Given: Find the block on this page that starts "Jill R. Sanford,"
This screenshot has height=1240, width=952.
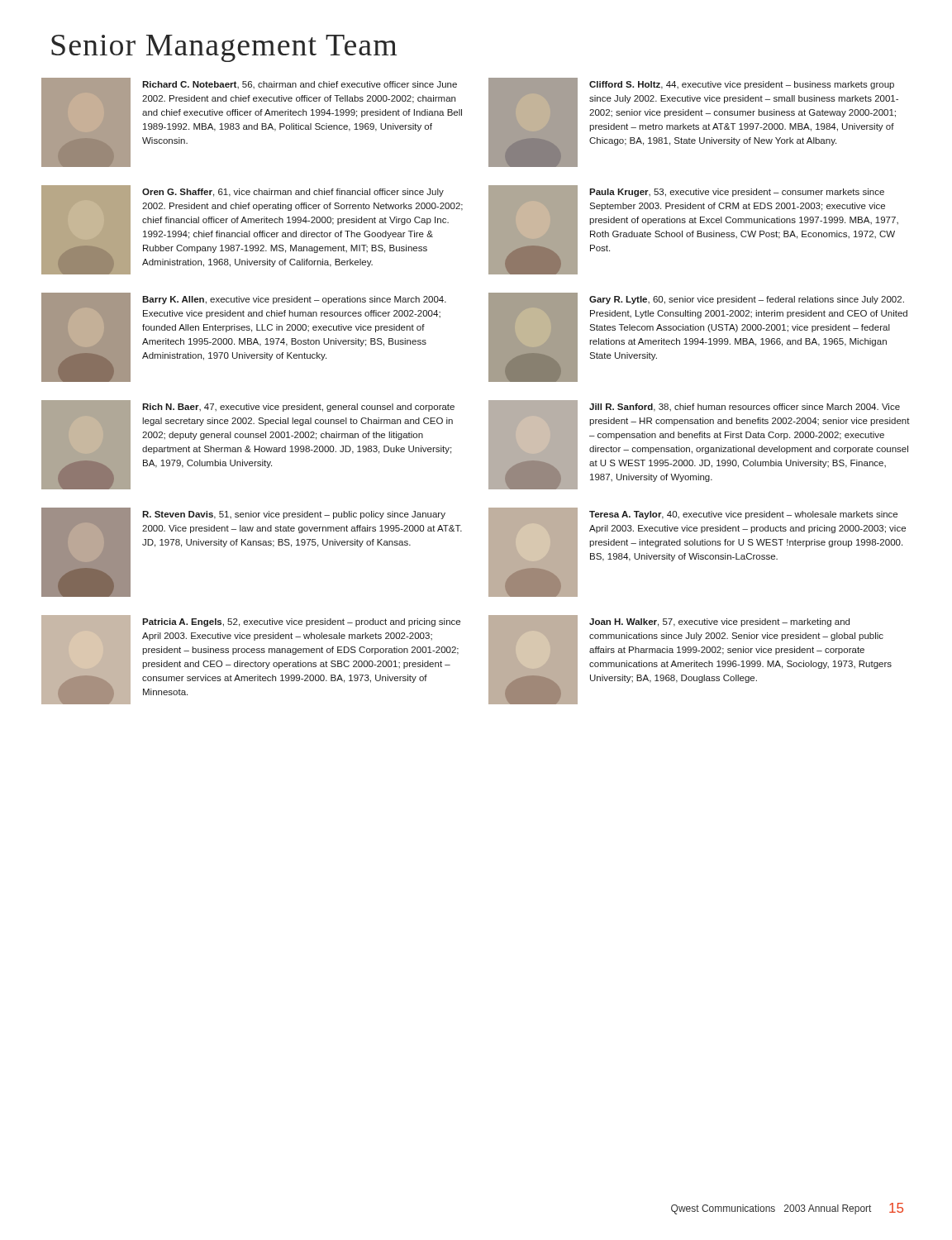Looking at the screenshot, I should 700,445.
